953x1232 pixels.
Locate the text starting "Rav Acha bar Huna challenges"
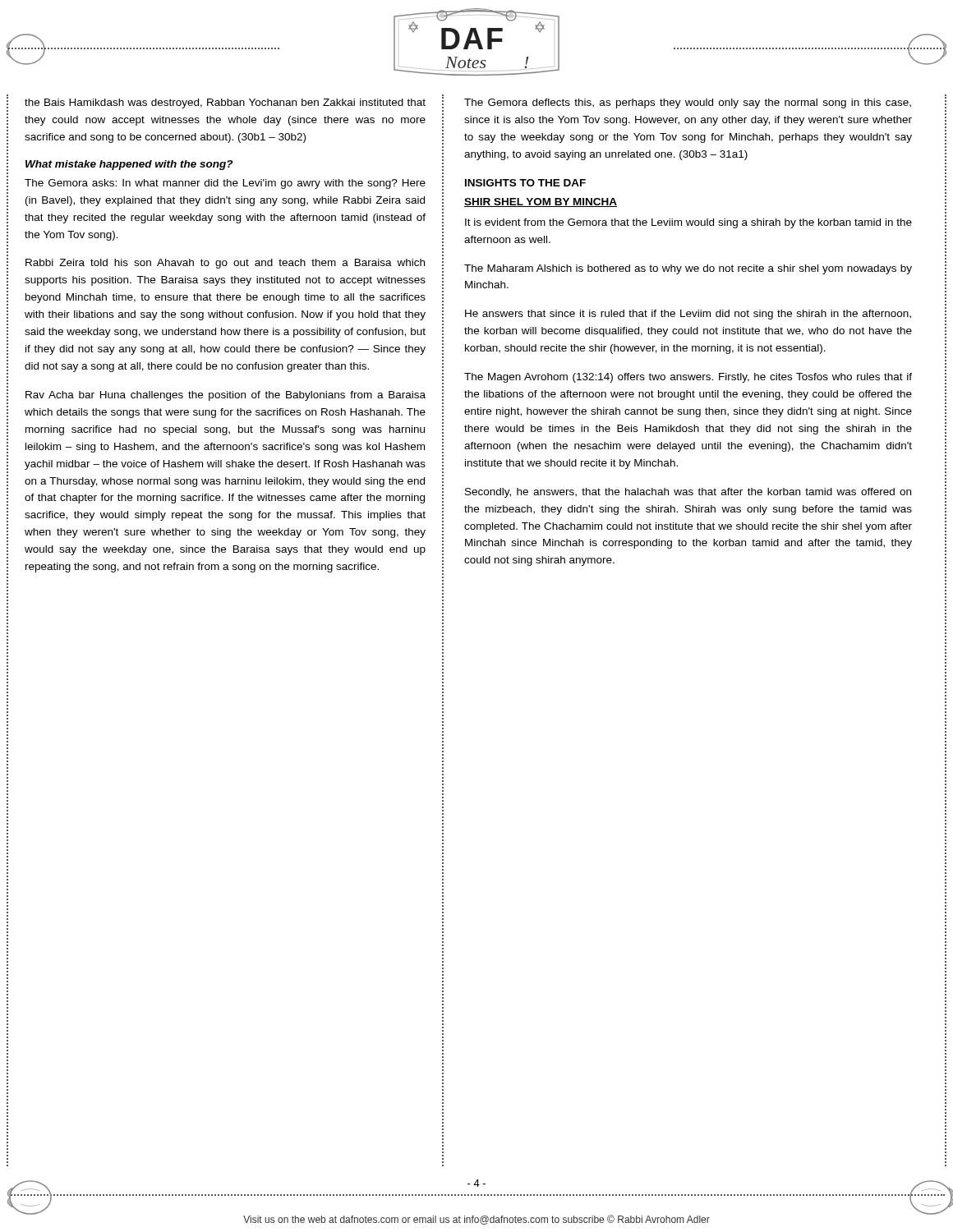click(225, 481)
